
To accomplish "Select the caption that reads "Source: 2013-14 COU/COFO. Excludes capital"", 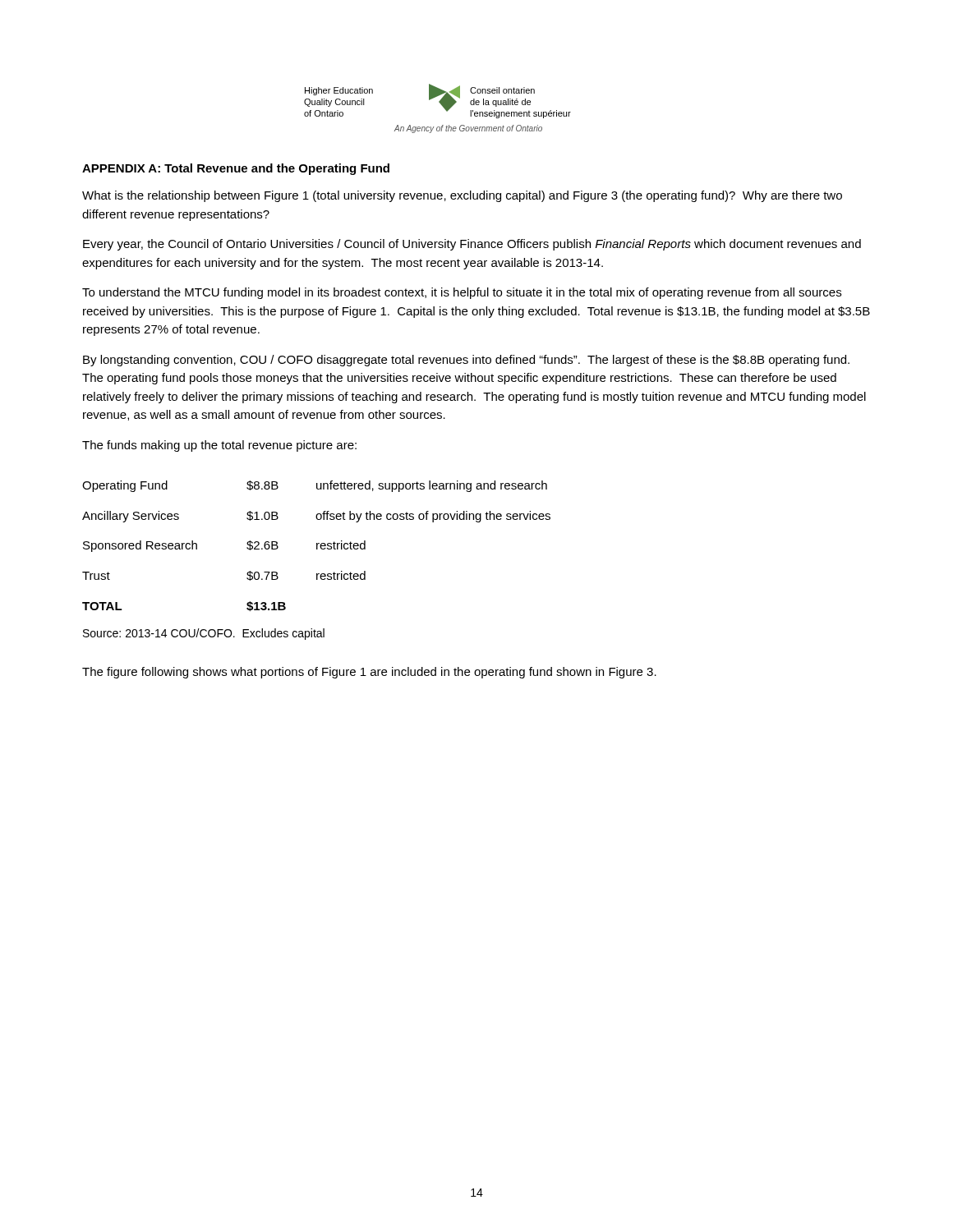I will click(204, 633).
